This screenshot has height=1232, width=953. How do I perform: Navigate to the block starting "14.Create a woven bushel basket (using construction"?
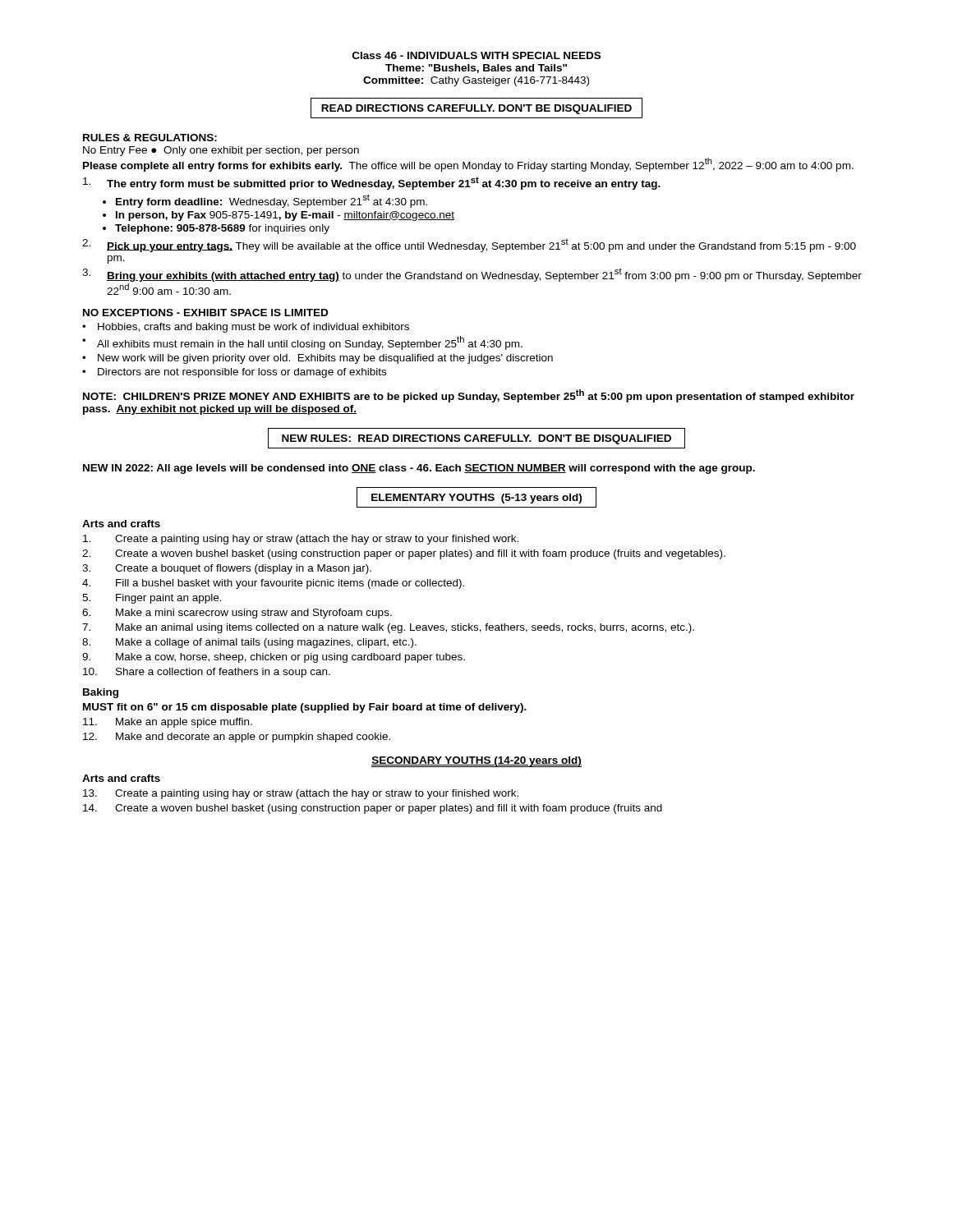476,808
